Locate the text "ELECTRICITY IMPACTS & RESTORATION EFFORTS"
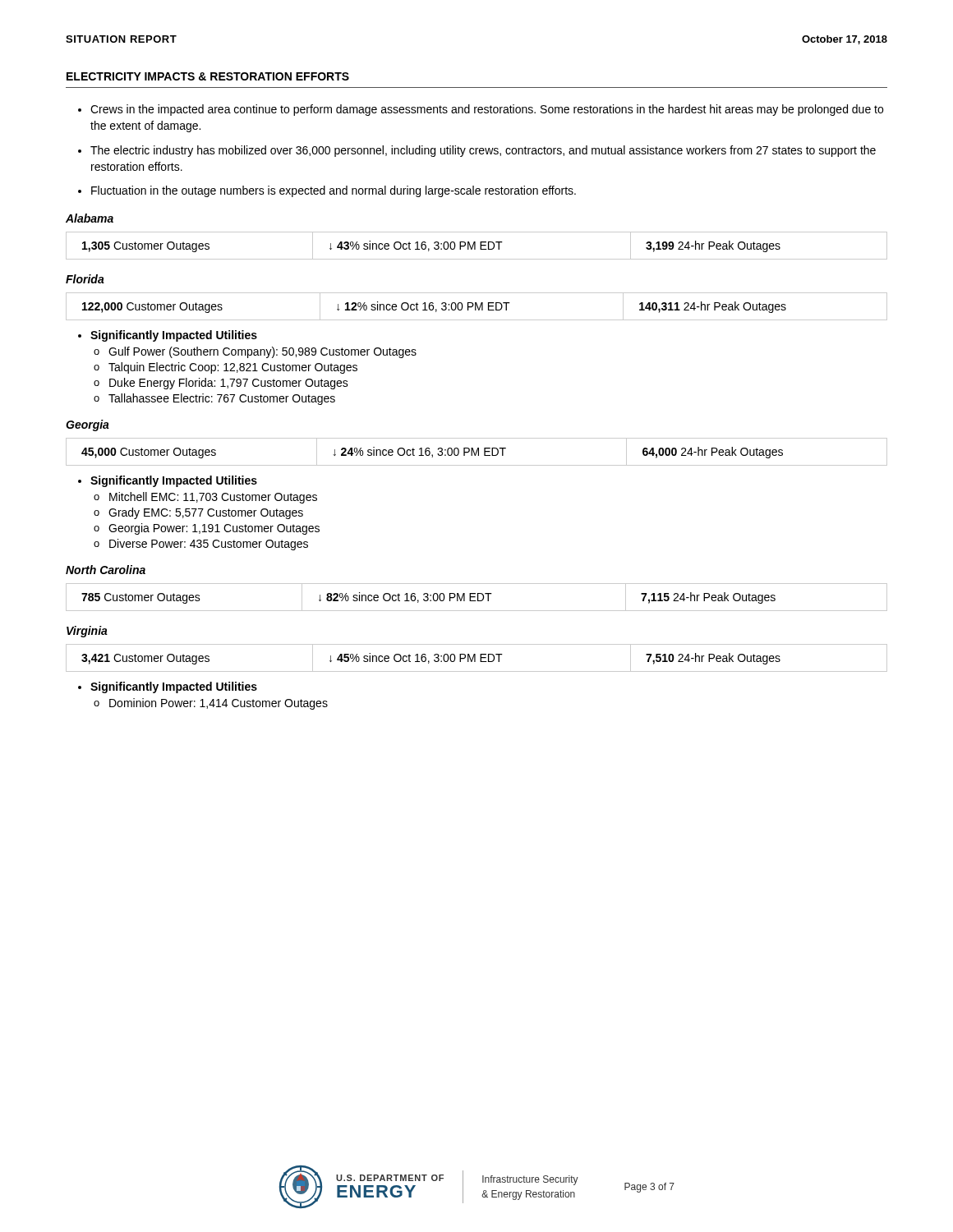The image size is (953, 1232). [208, 76]
